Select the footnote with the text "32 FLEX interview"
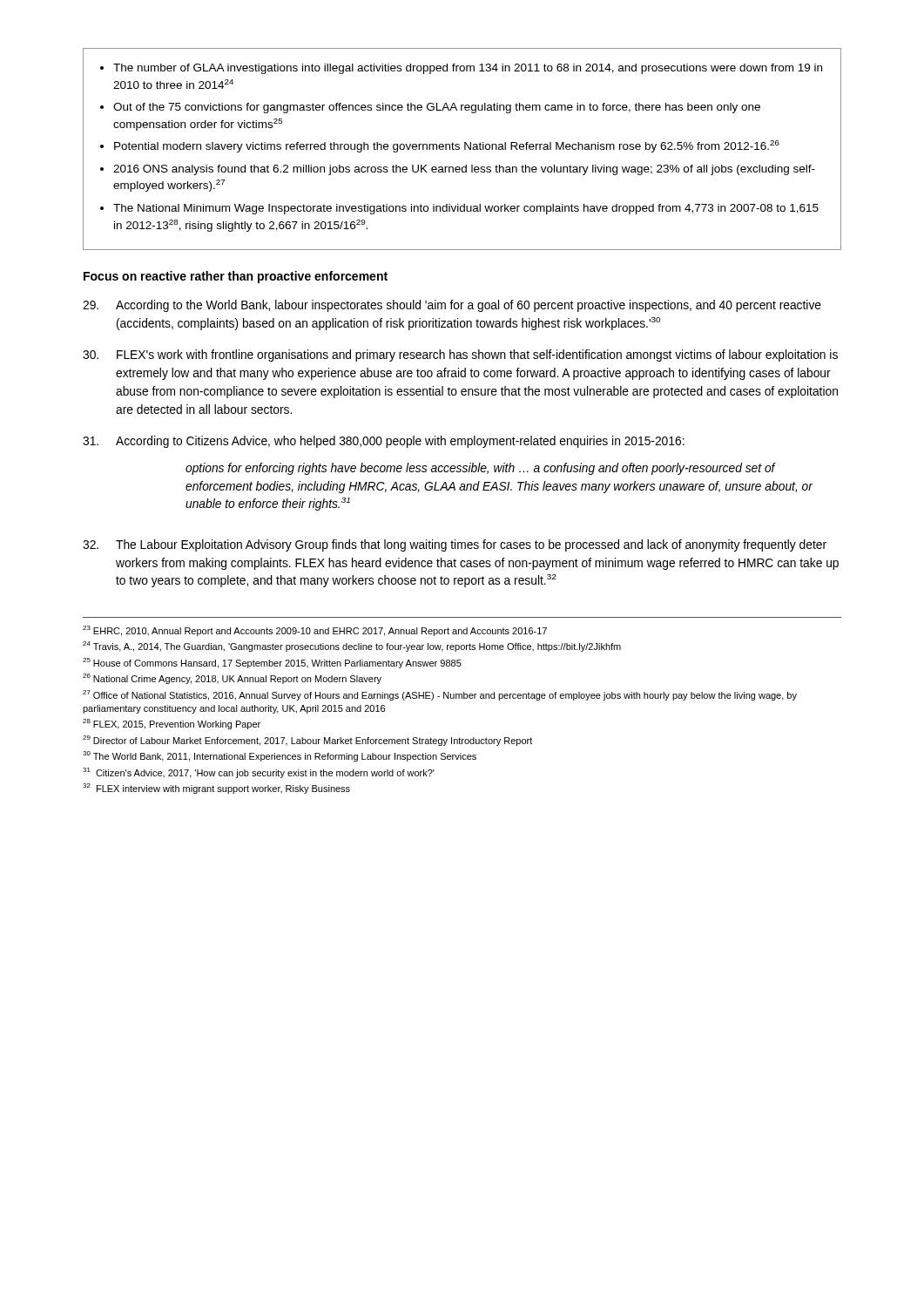The height and width of the screenshot is (1307, 924). click(x=216, y=789)
